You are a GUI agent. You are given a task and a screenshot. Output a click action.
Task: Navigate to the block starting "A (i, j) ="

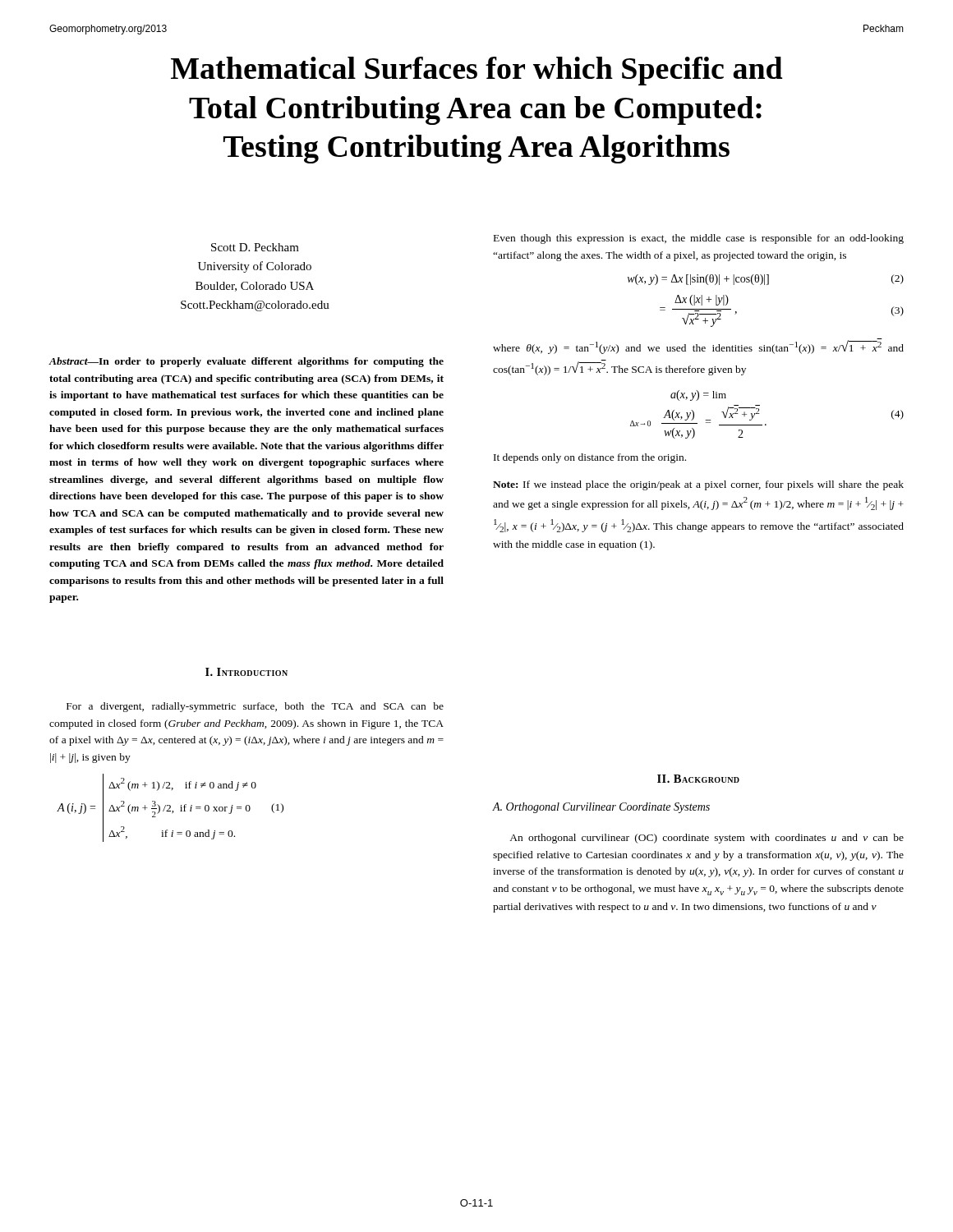click(x=171, y=808)
